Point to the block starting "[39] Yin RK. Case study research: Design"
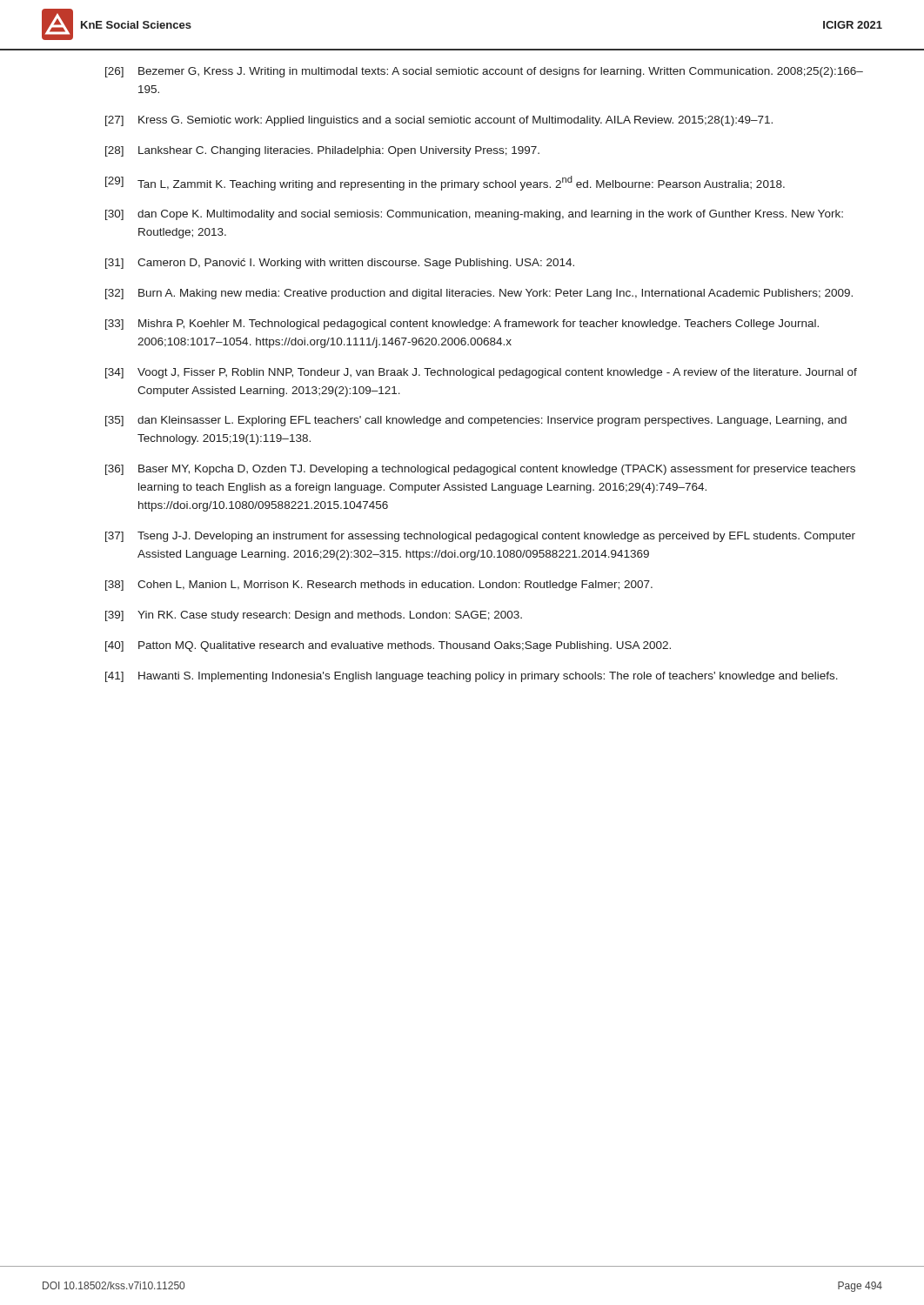The width and height of the screenshot is (924, 1305). coord(488,615)
